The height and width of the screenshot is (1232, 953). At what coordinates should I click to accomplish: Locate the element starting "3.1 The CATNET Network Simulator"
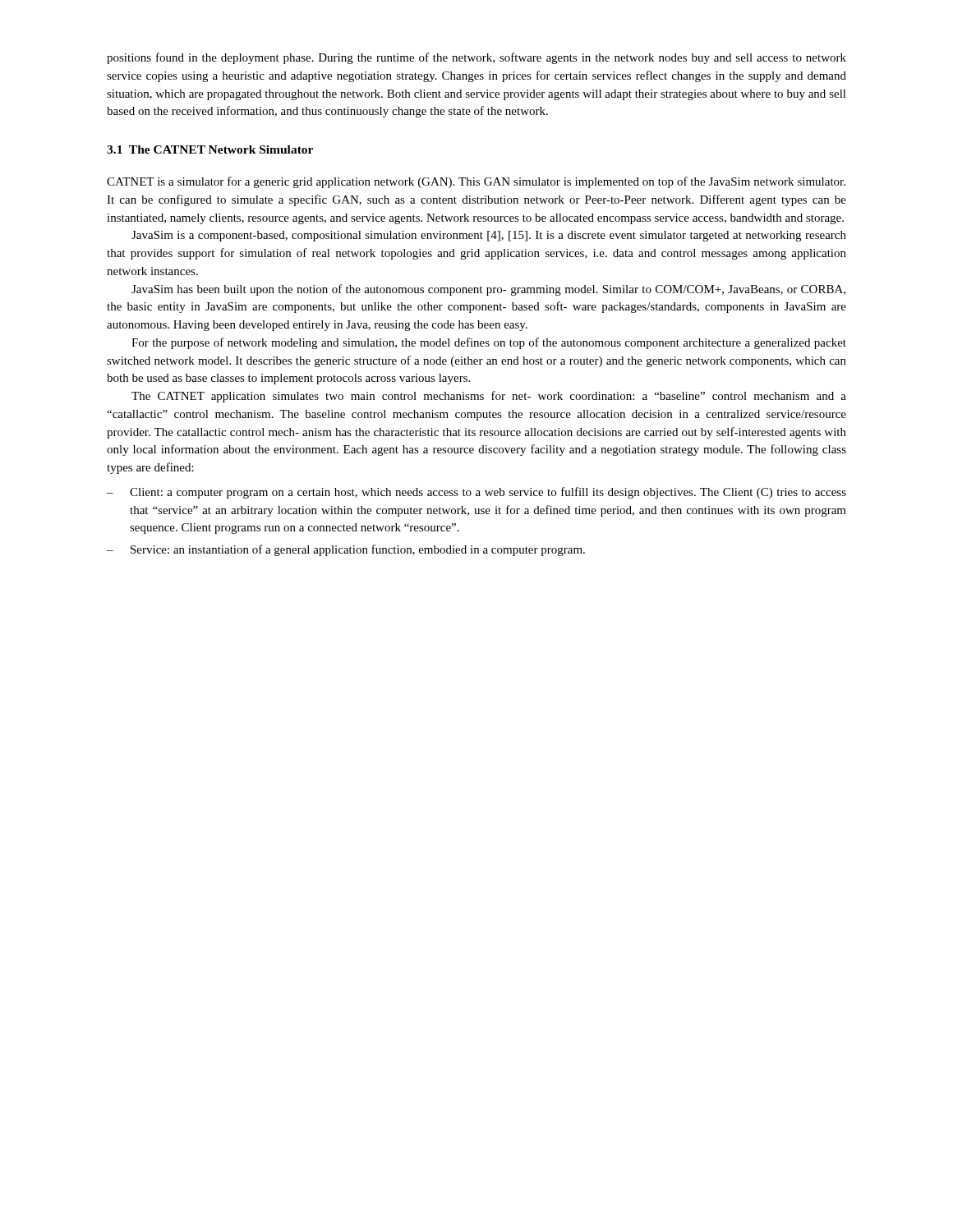pyautogui.click(x=210, y=149)
